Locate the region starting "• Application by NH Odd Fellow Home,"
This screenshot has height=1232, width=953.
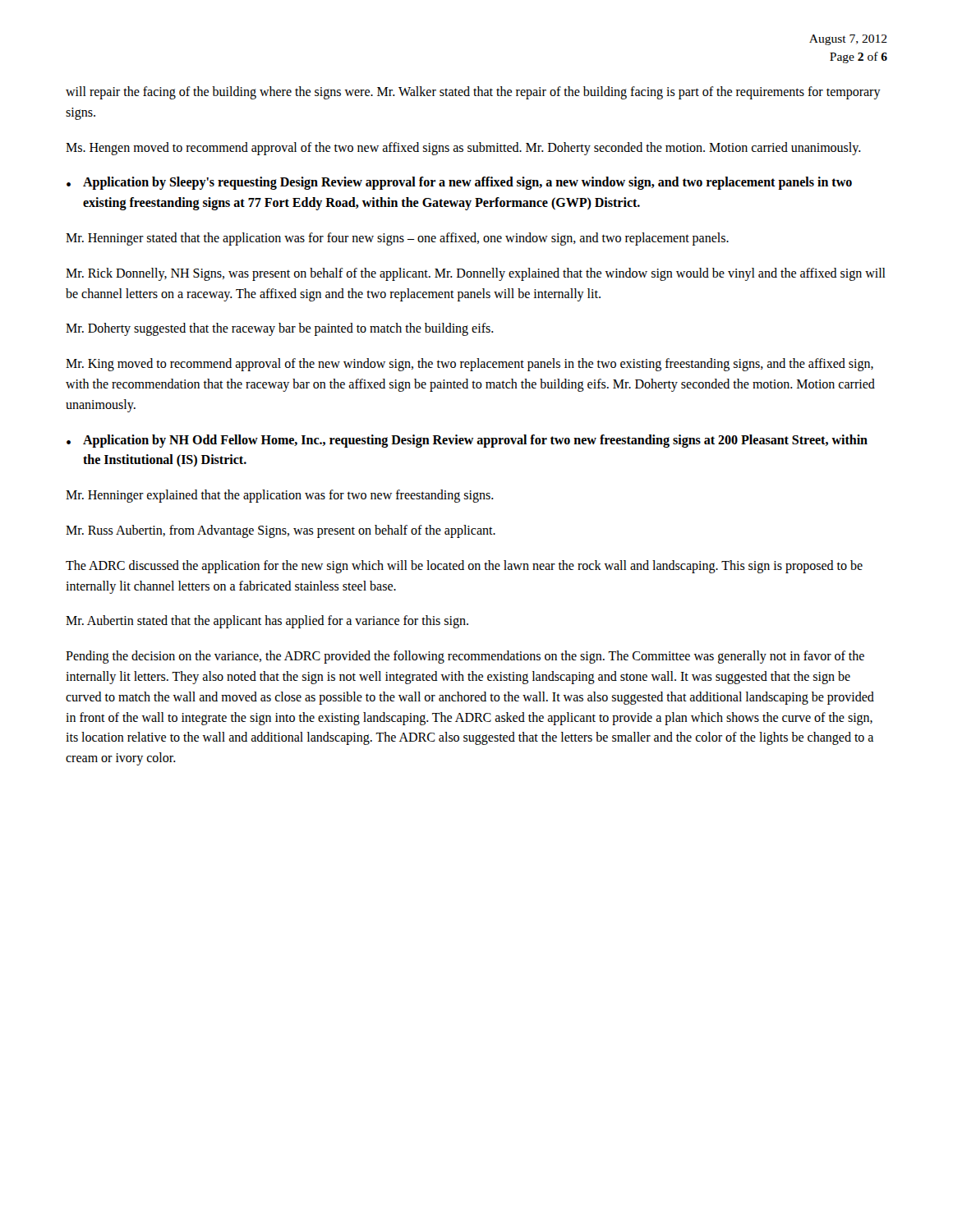click(476, 450)
